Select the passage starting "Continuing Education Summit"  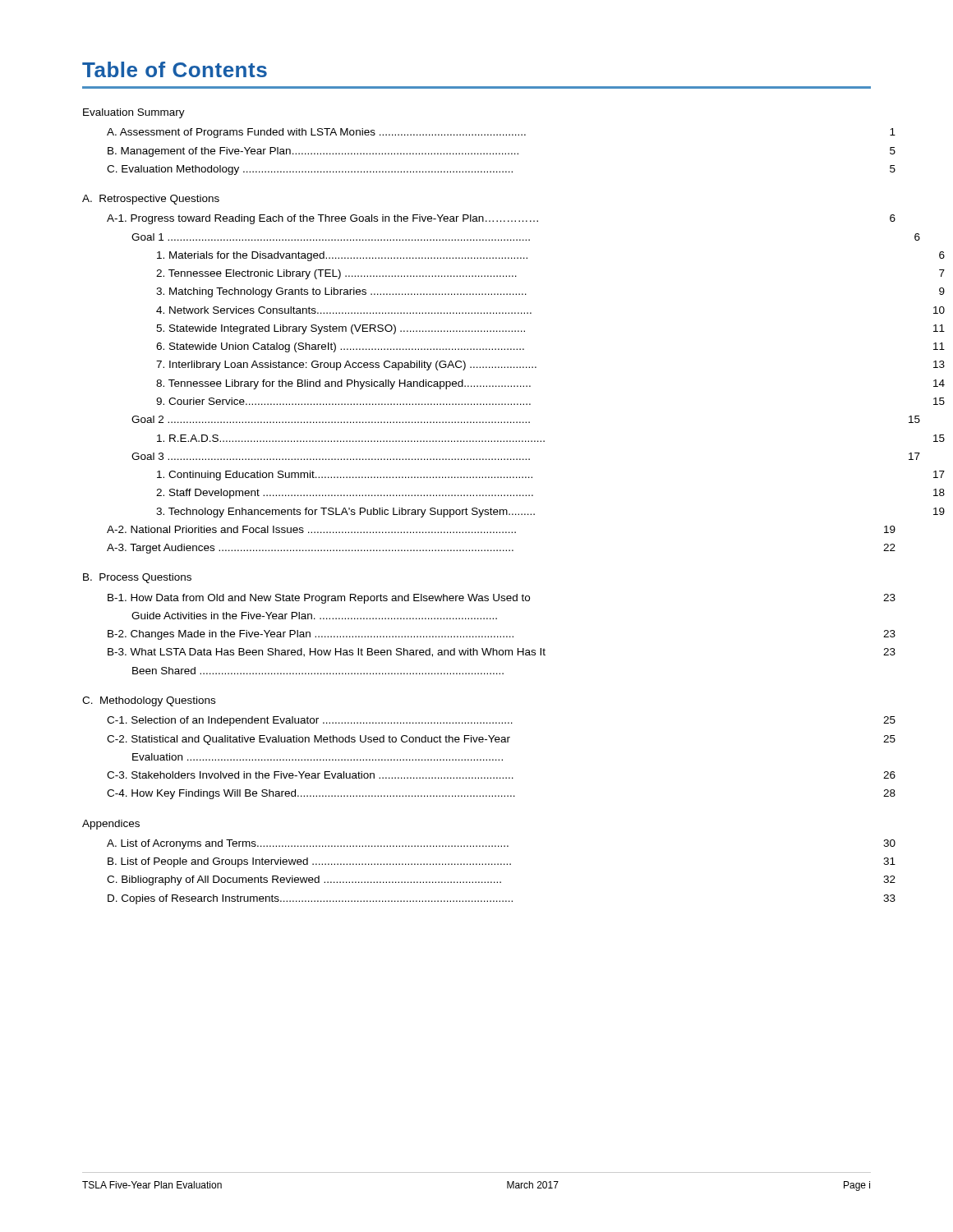236,475
